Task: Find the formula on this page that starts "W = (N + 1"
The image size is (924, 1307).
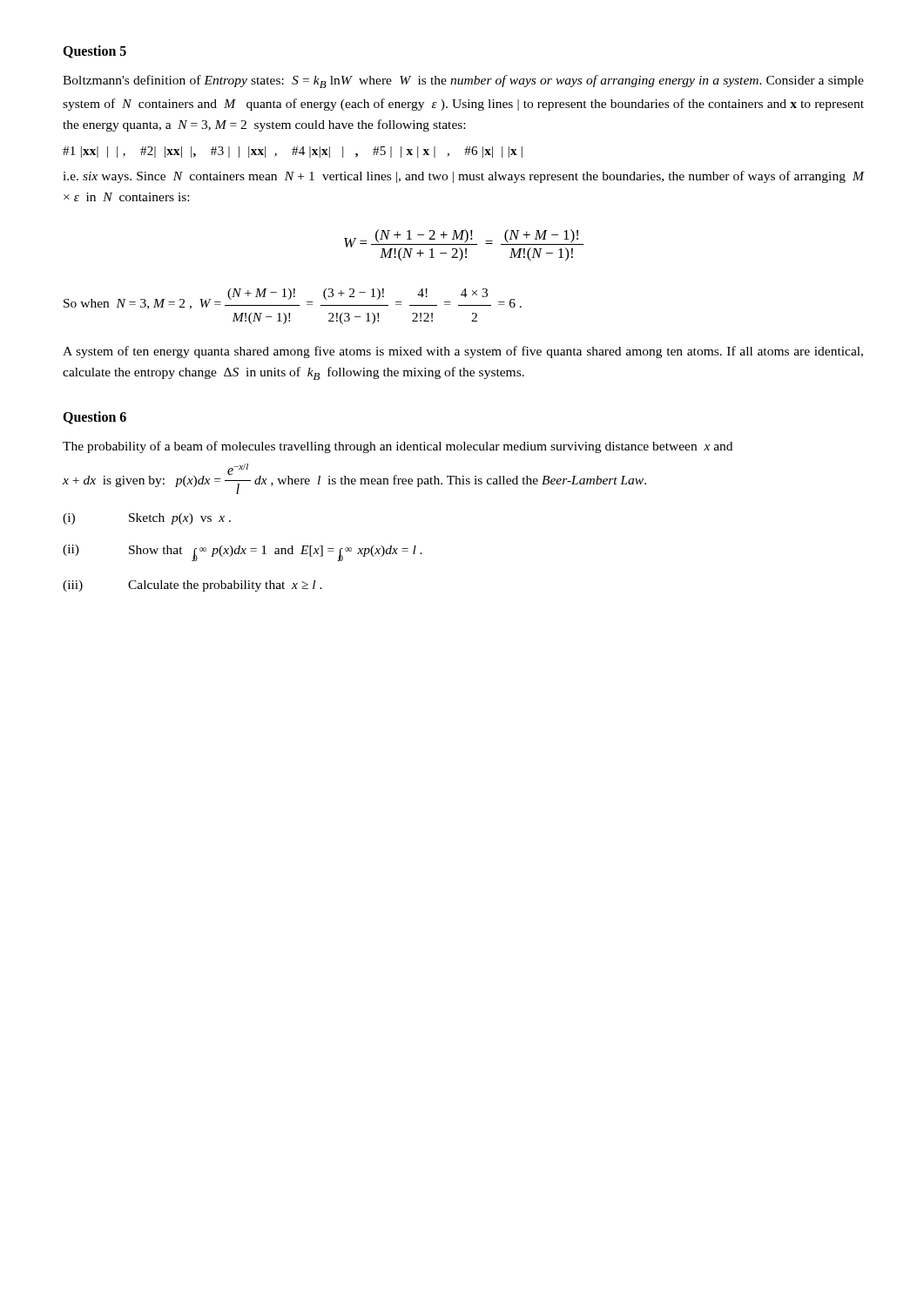Action: pyautogui.click(x=463, y=245)
